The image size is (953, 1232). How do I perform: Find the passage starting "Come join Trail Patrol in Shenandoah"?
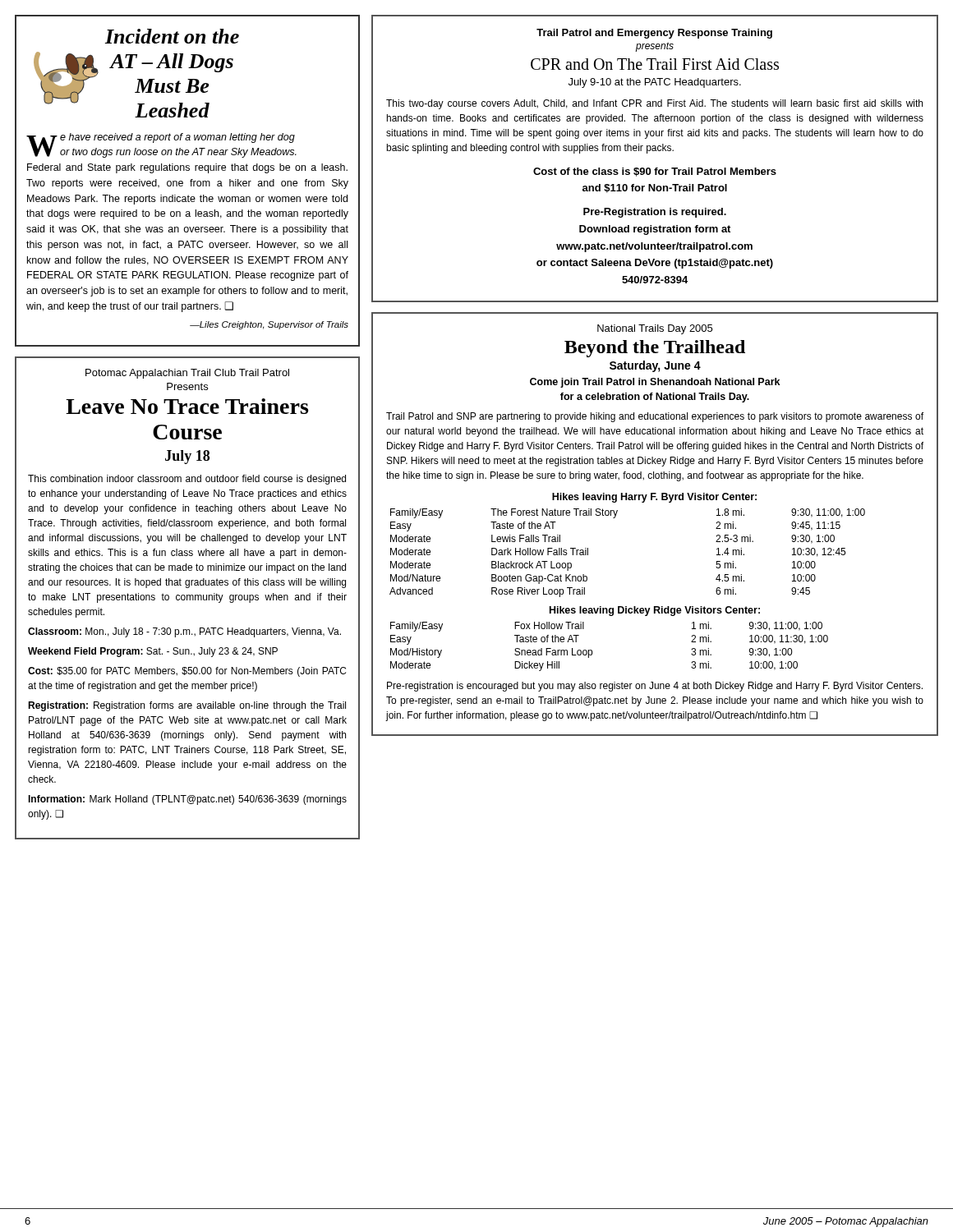(655, 389)
